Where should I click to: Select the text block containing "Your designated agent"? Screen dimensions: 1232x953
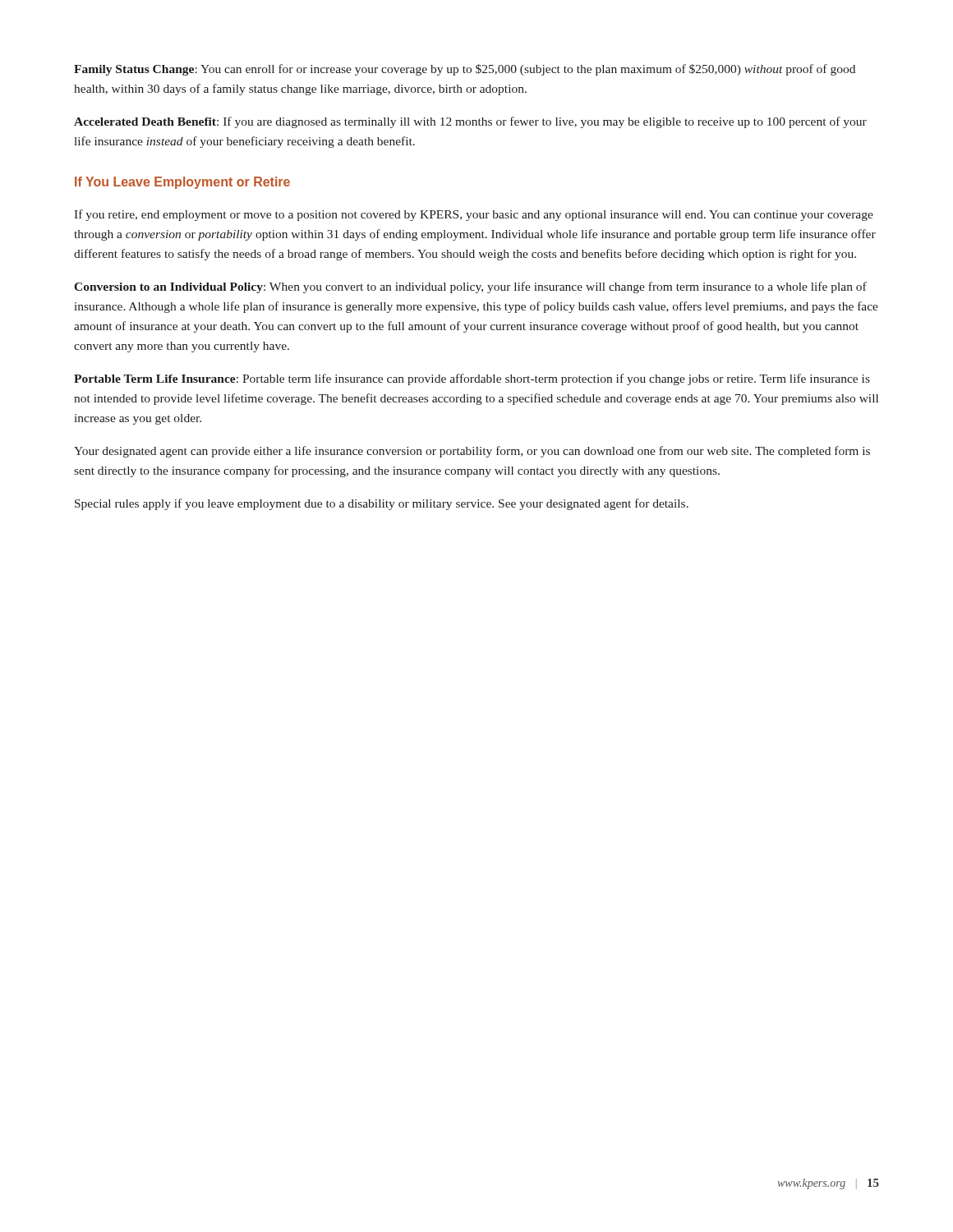click(472, 460)
